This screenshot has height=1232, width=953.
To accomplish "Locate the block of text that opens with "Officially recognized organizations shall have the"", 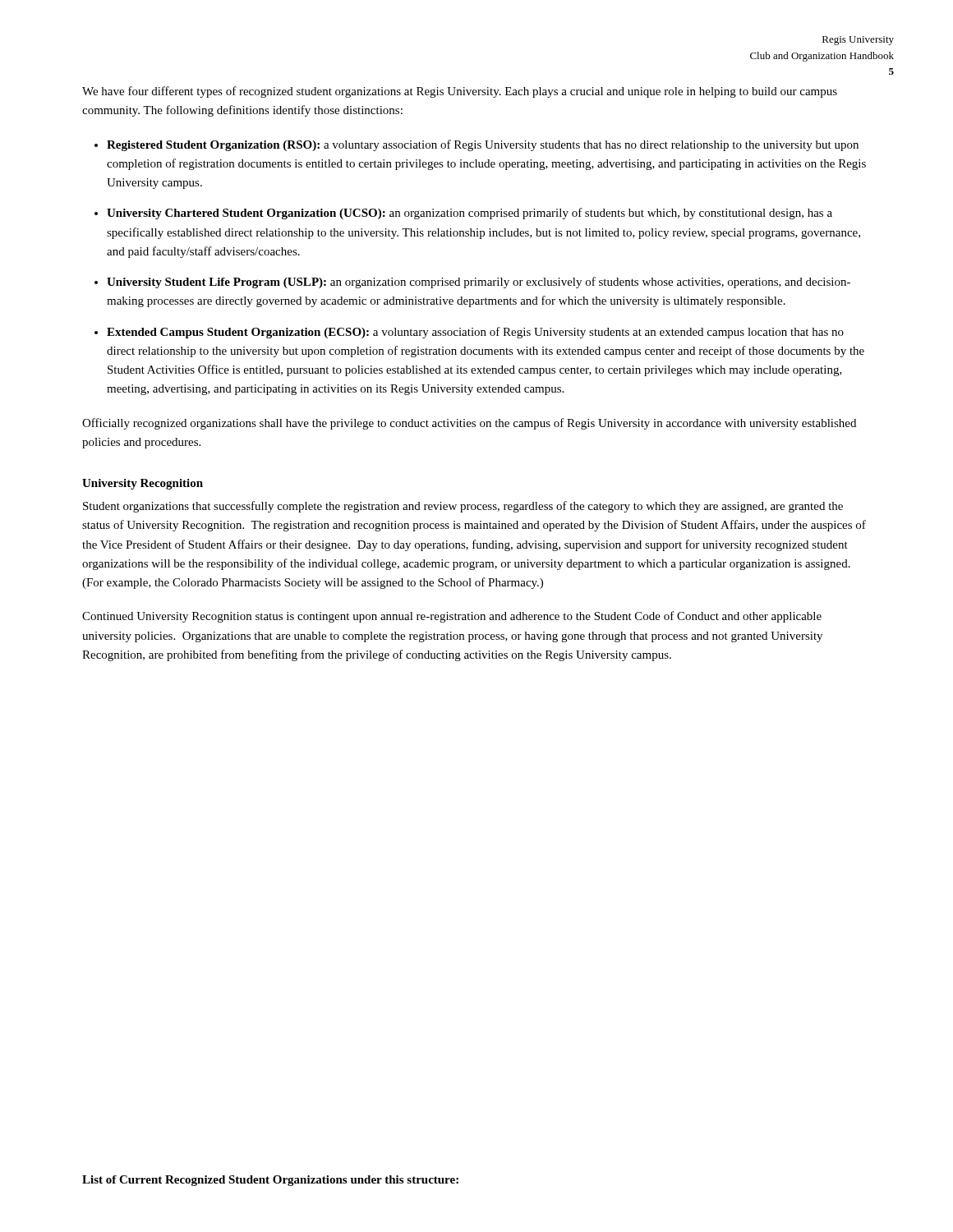I will [469, 432].
